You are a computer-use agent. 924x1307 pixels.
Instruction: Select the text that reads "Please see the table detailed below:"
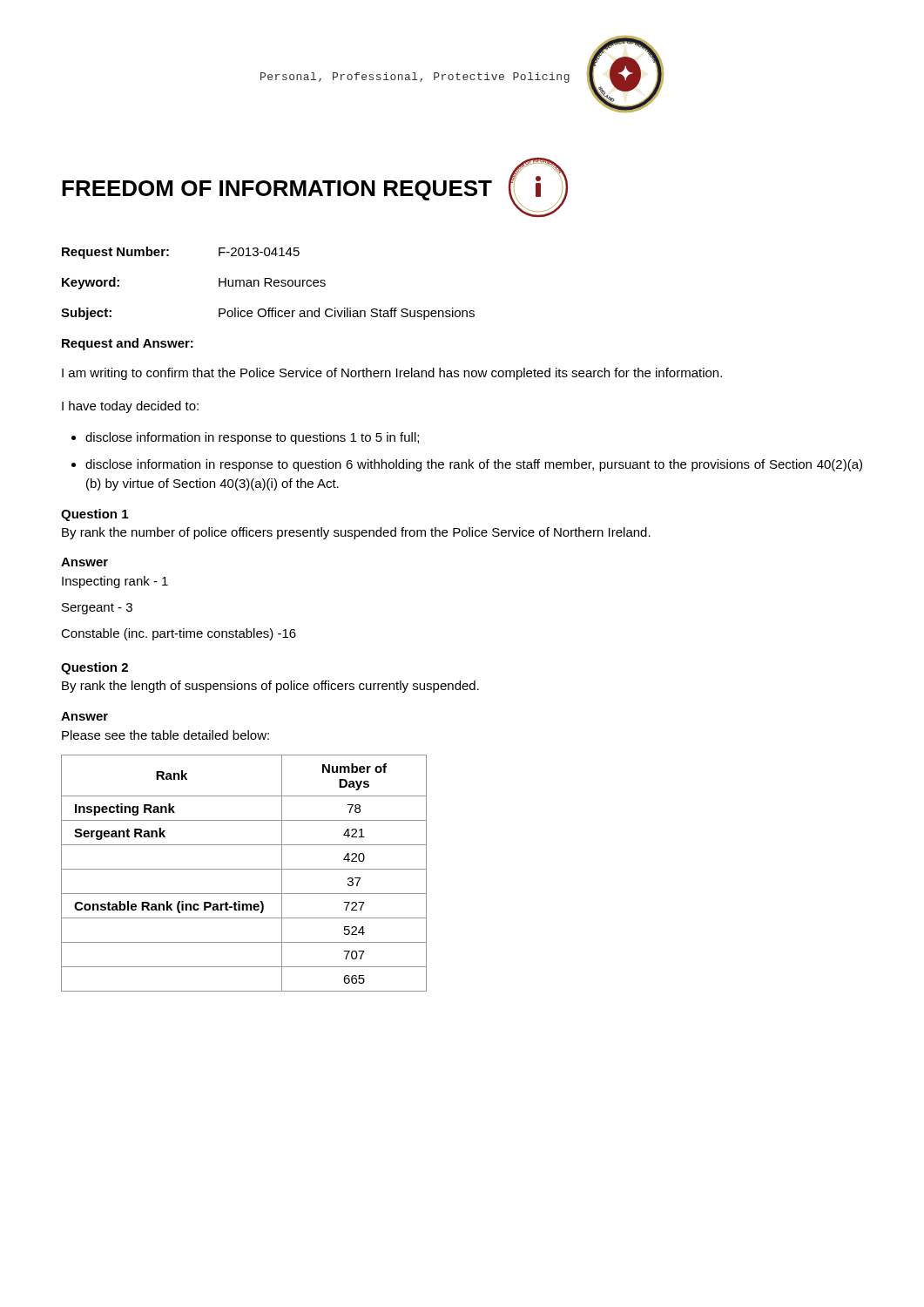point(165,735)
